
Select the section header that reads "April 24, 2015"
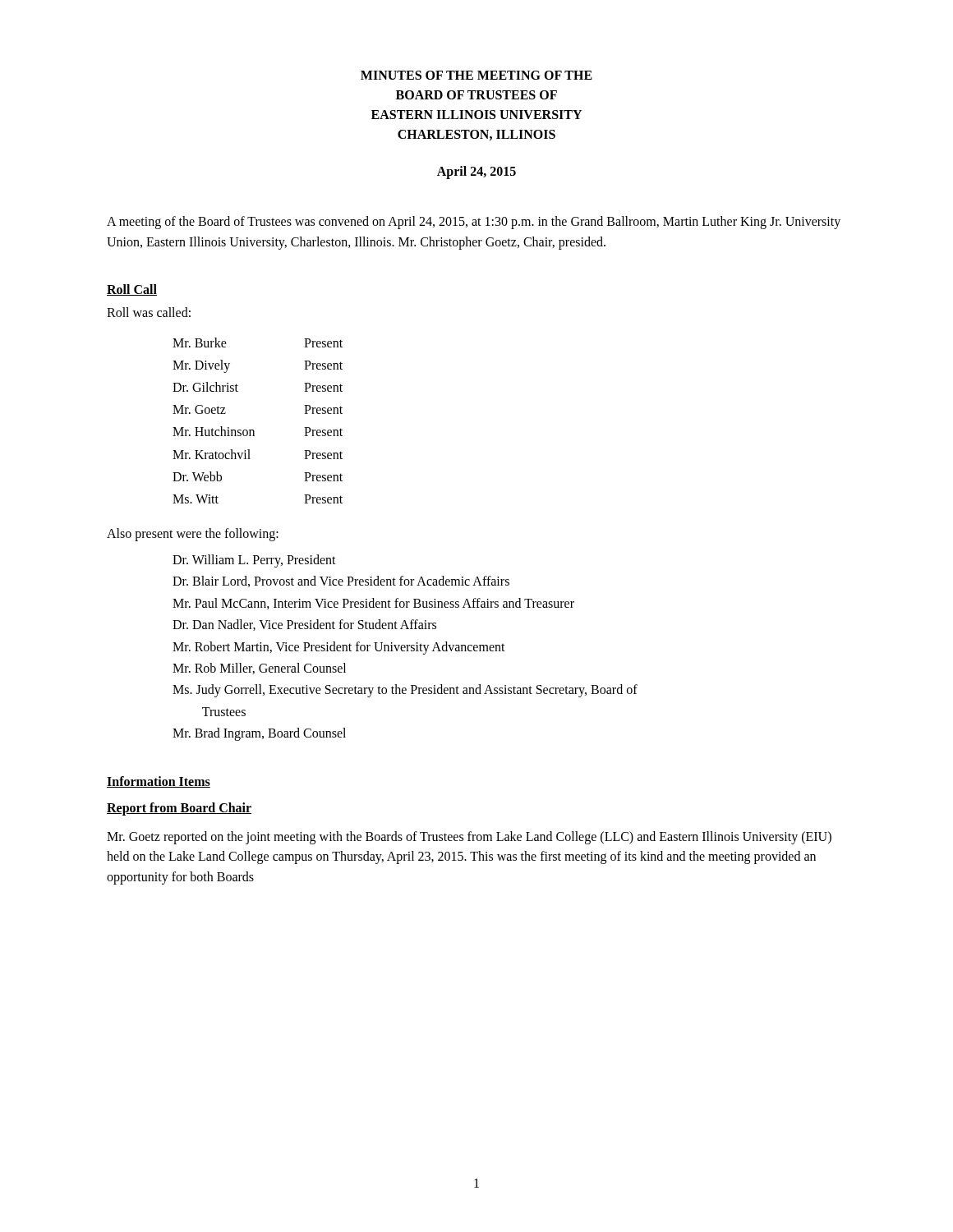pyautogui.click(x=476, y=171)
